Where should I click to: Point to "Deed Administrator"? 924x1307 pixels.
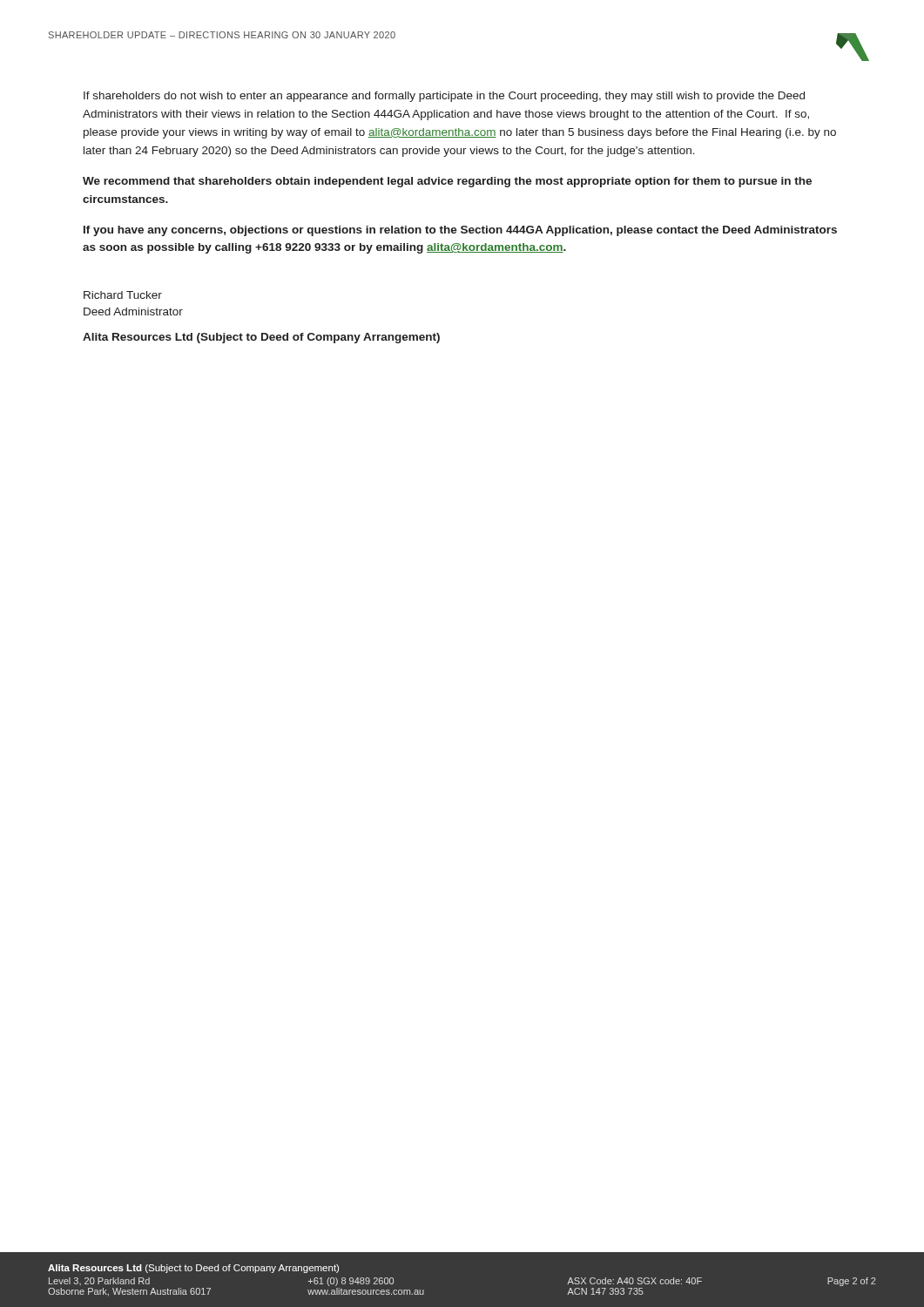click(x=133, y=312)
